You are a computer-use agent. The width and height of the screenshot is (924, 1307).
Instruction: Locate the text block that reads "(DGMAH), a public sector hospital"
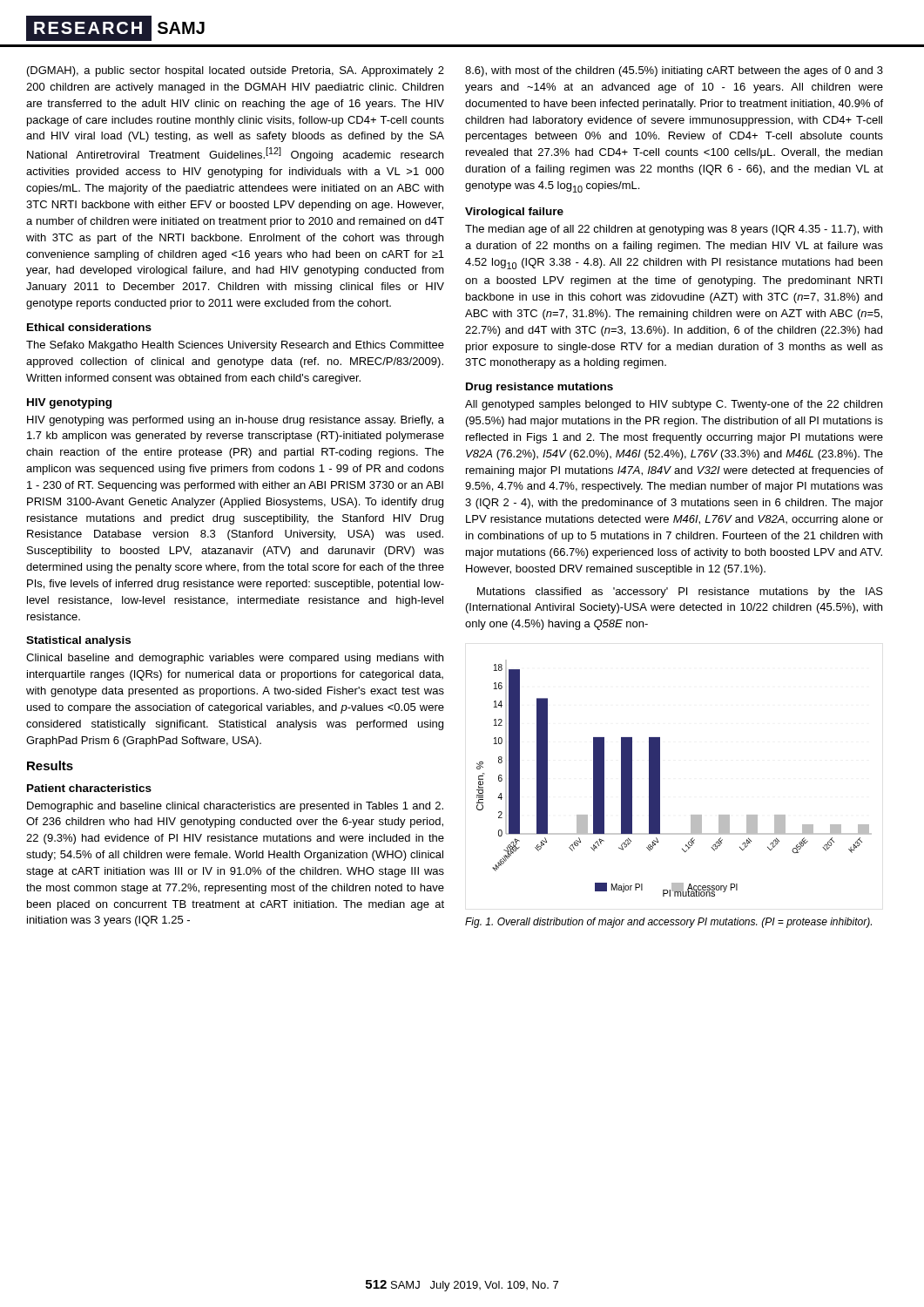point(235,187)
